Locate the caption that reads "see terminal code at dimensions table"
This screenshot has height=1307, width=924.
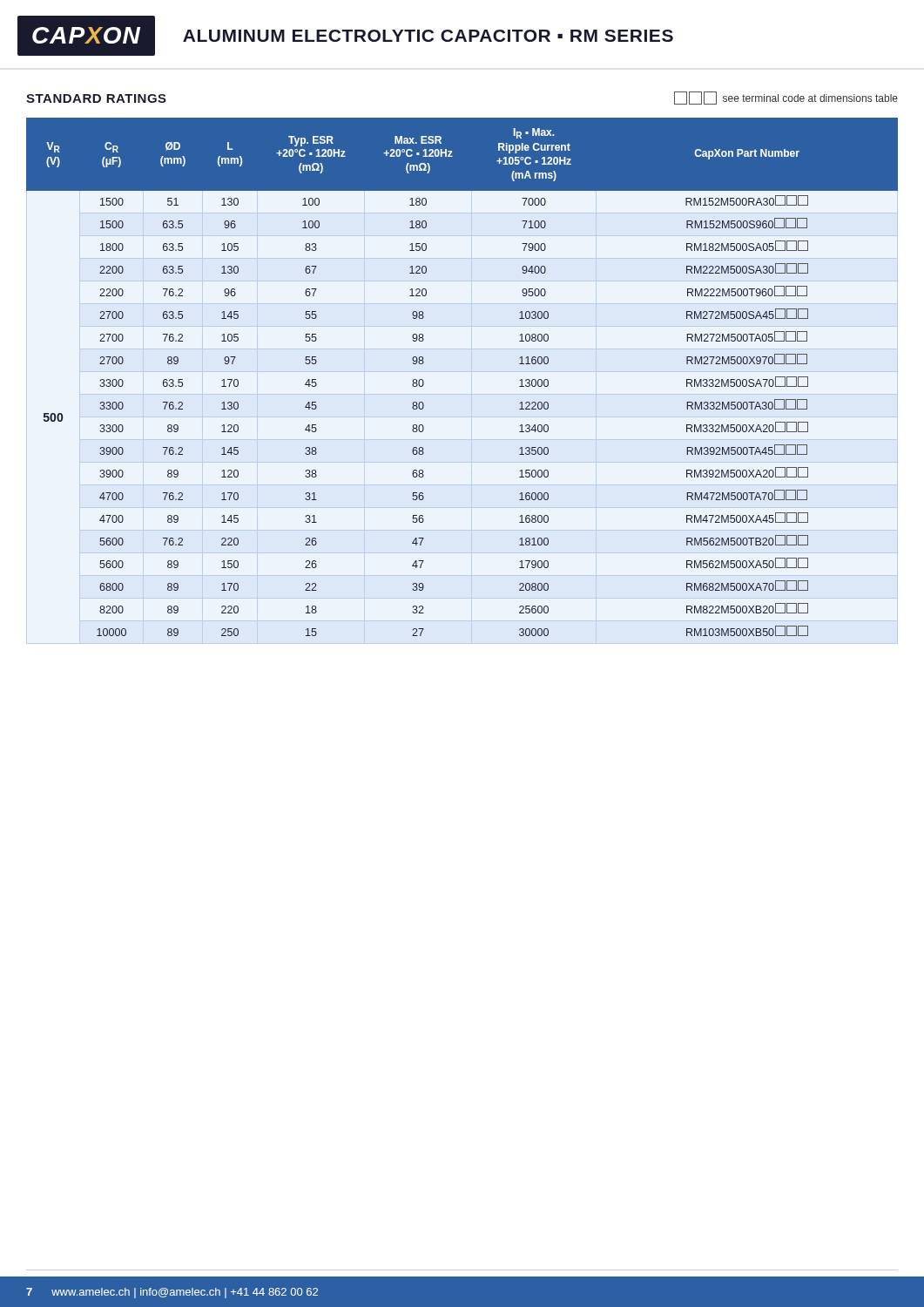(x=786, y=98)
